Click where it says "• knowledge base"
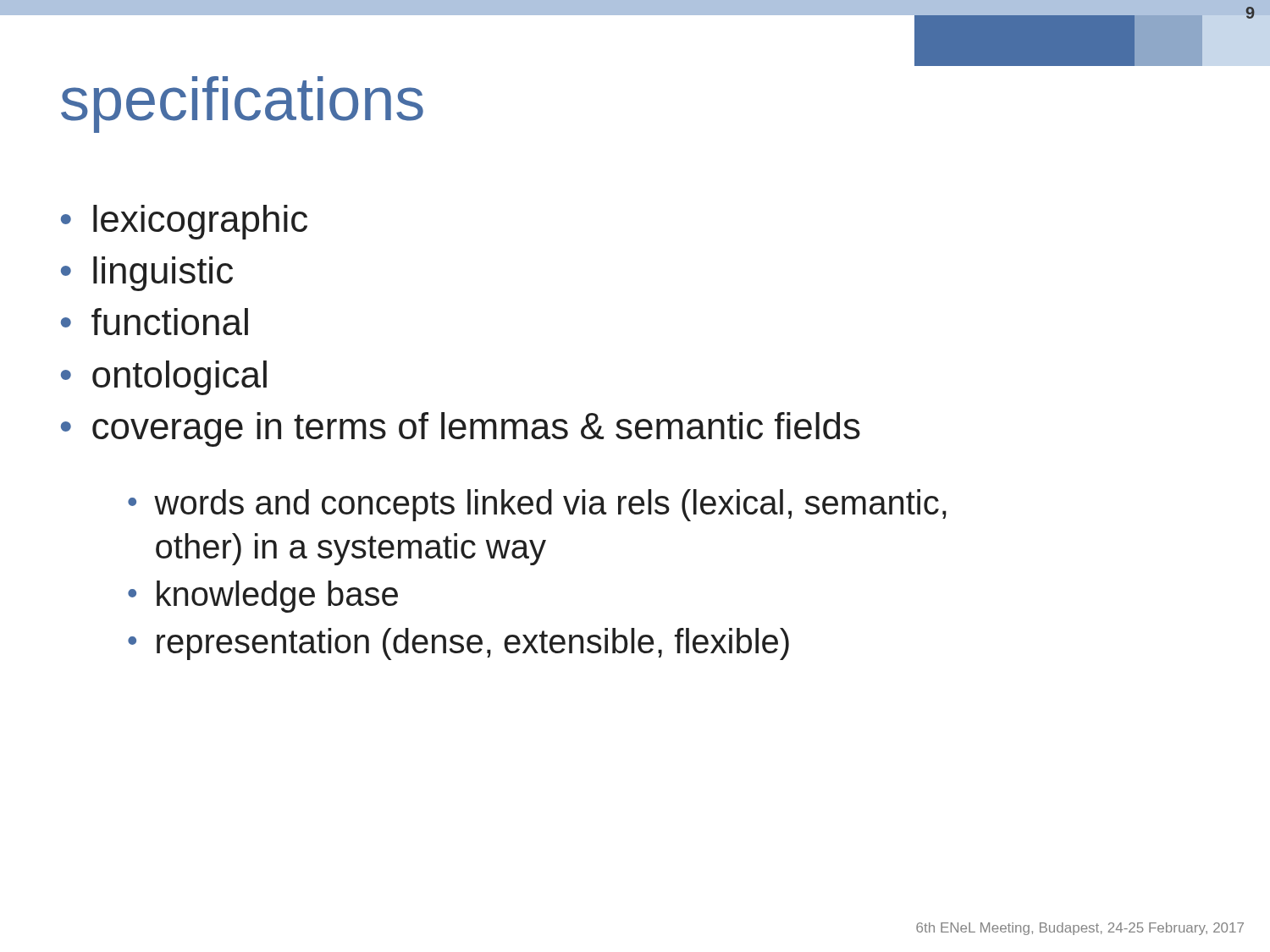 pyautogui.click(x=263, y=597)
